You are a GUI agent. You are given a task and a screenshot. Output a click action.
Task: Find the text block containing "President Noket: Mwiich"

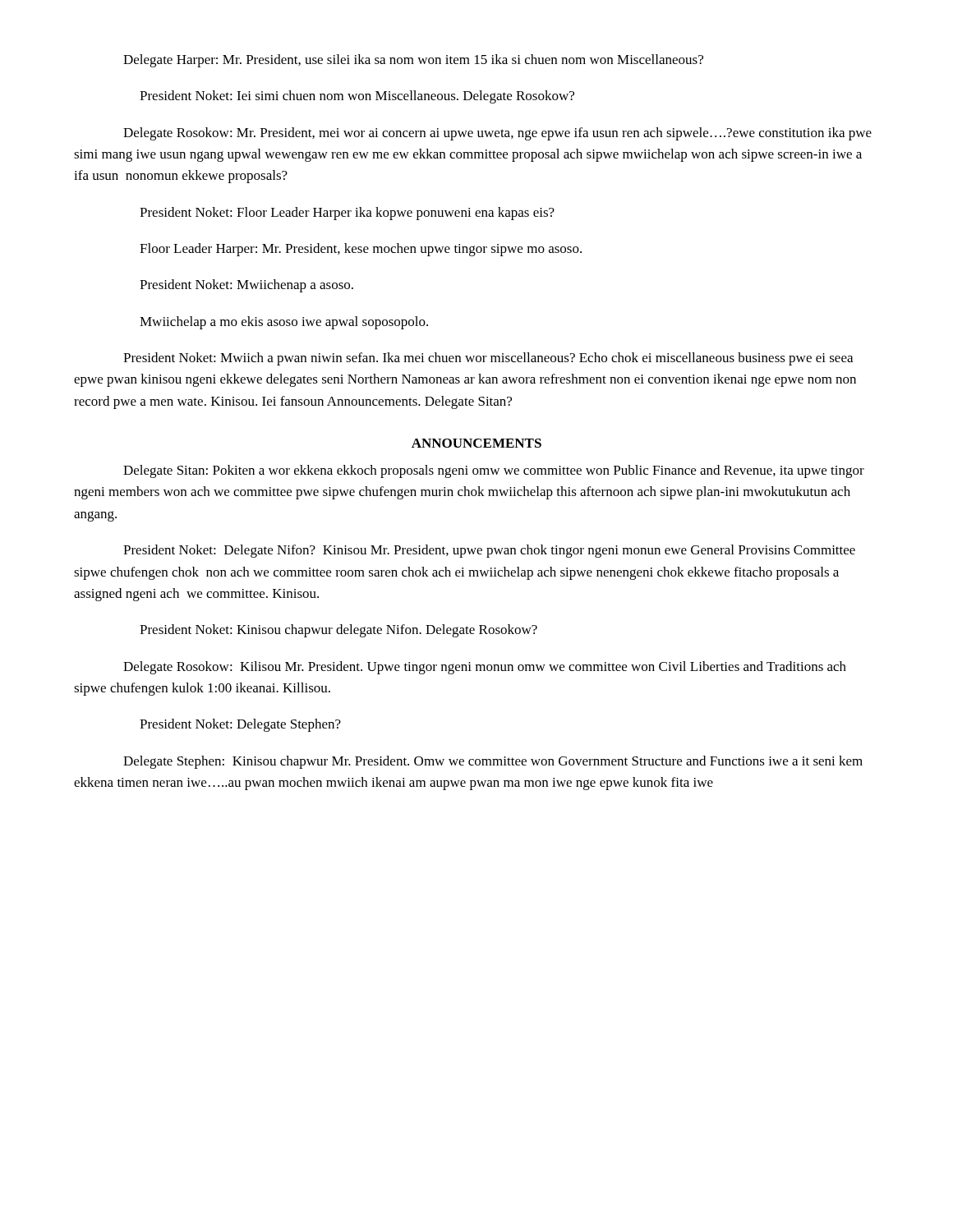[x=465, y=379]
